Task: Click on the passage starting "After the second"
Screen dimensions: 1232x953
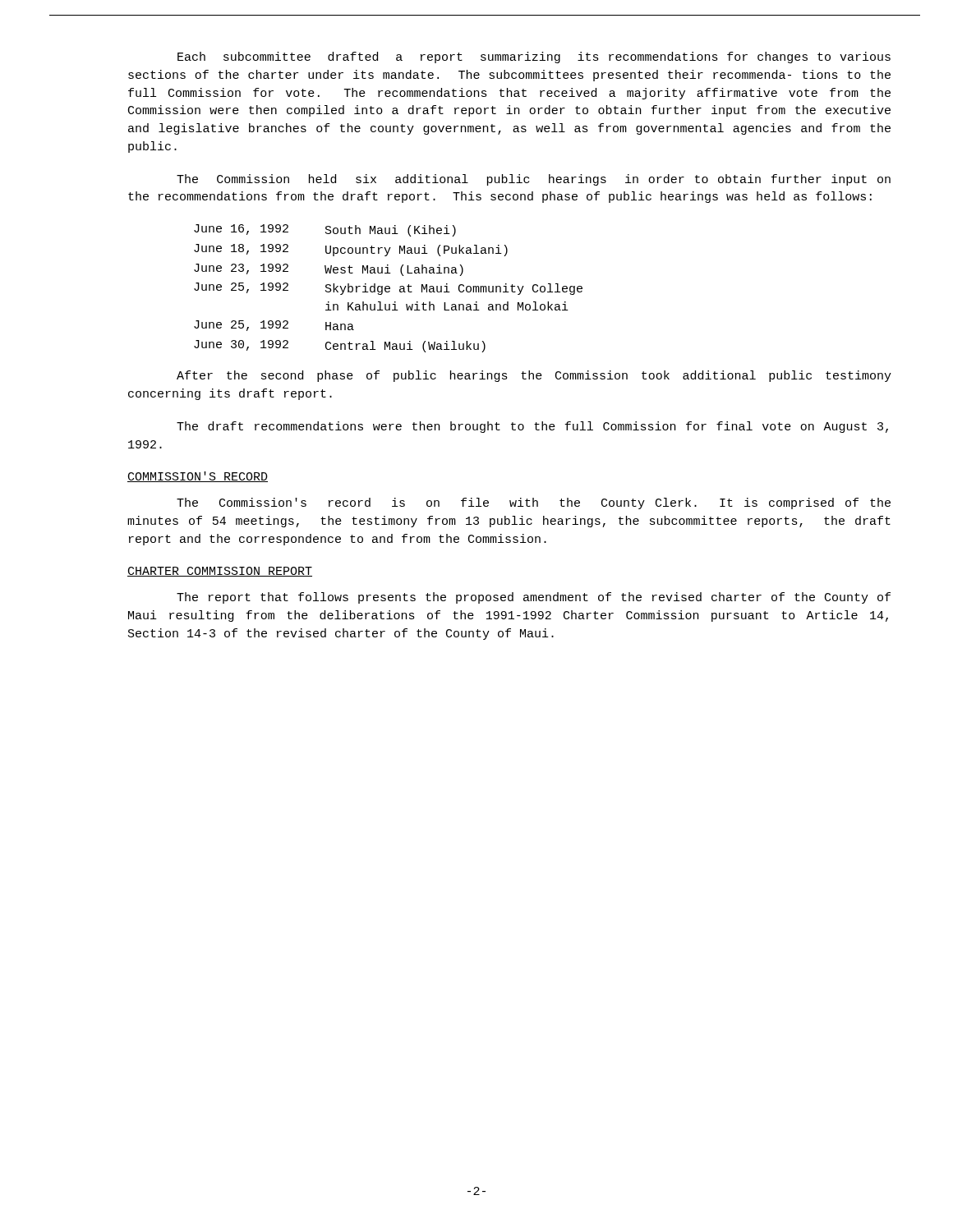Action: 509,386
